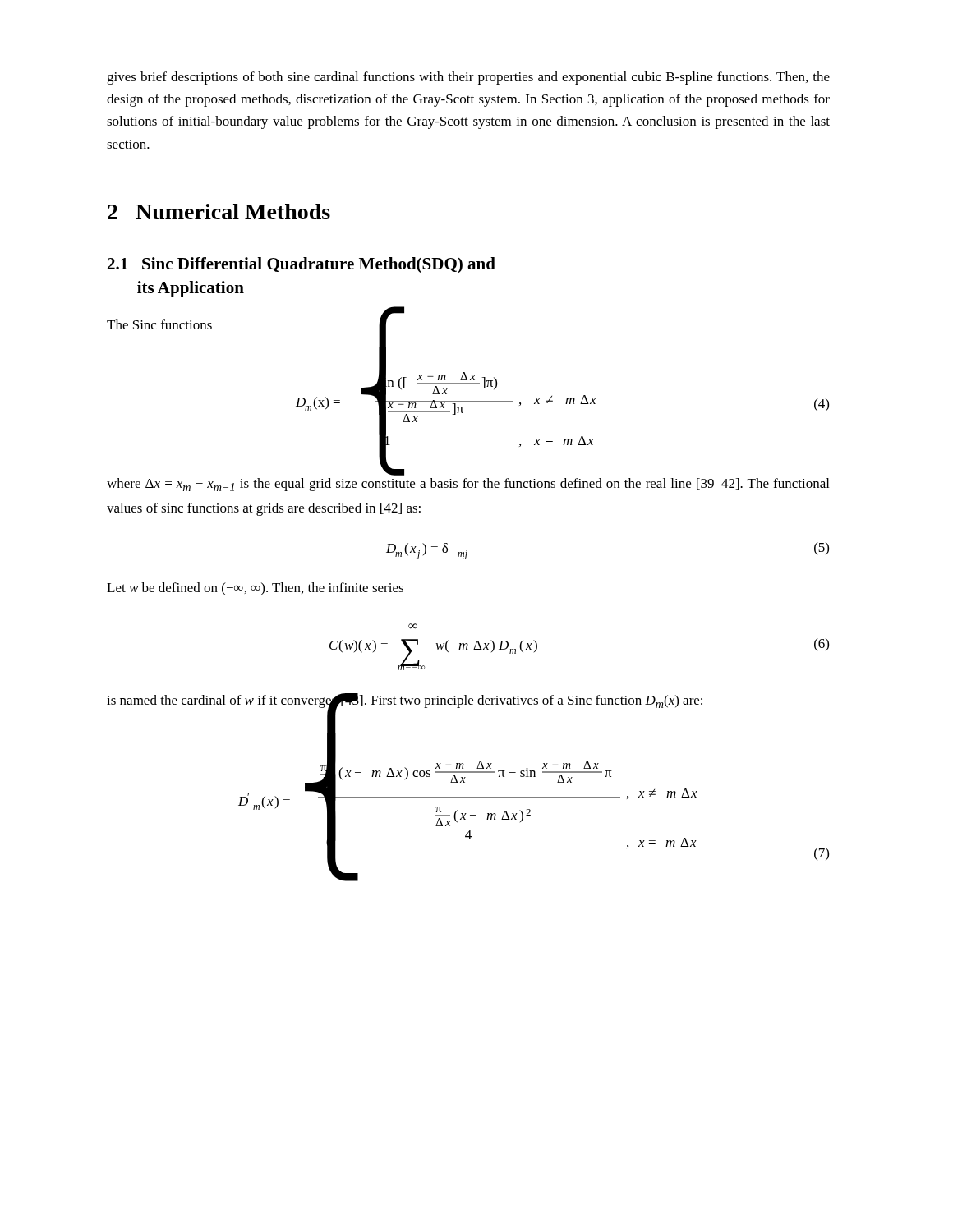This screenshot has width=953, height=1232.
Task: Point to the block starting "D m (x)"
Action: pos(563,404)
